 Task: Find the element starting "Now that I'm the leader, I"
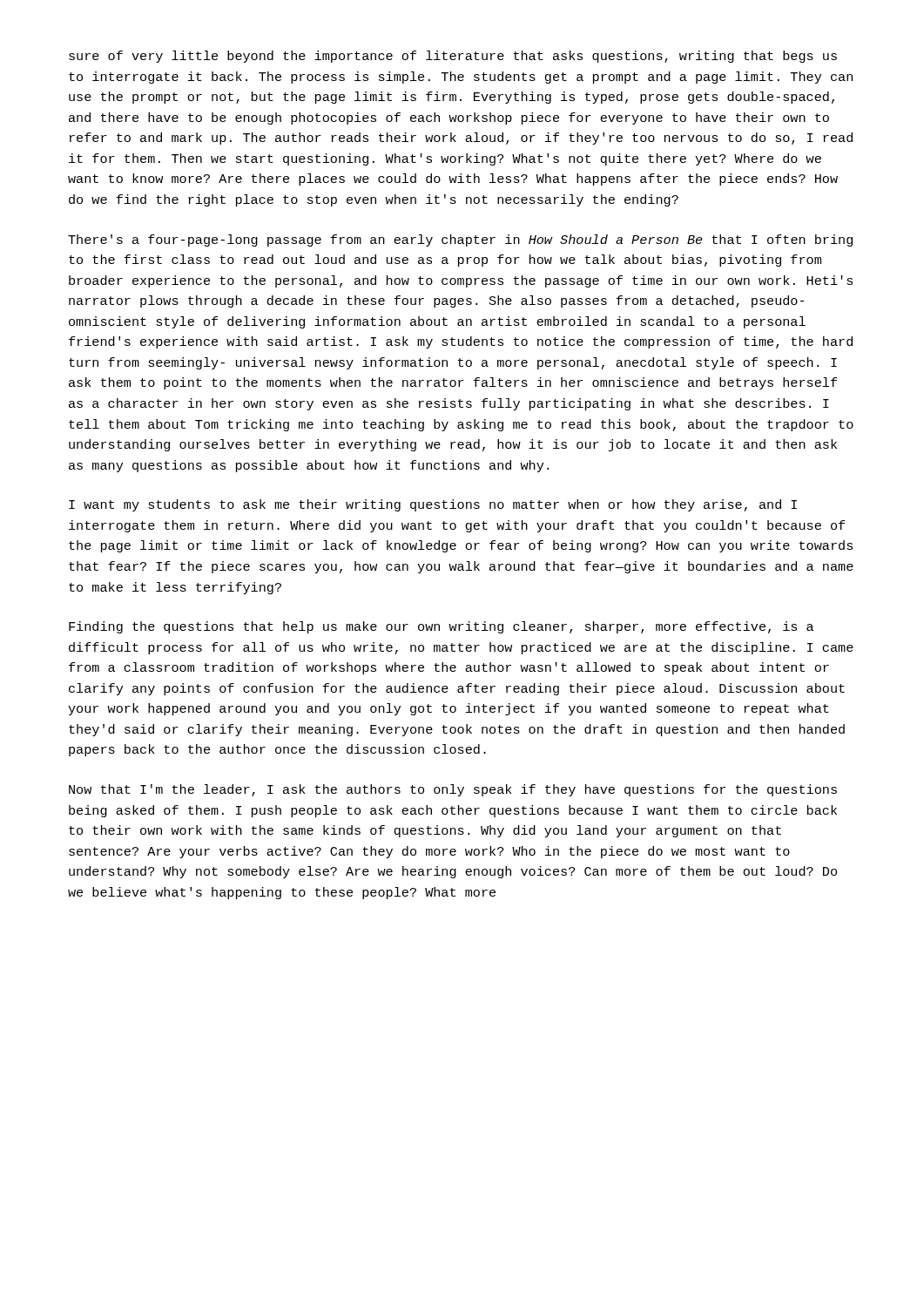point(453,842)
